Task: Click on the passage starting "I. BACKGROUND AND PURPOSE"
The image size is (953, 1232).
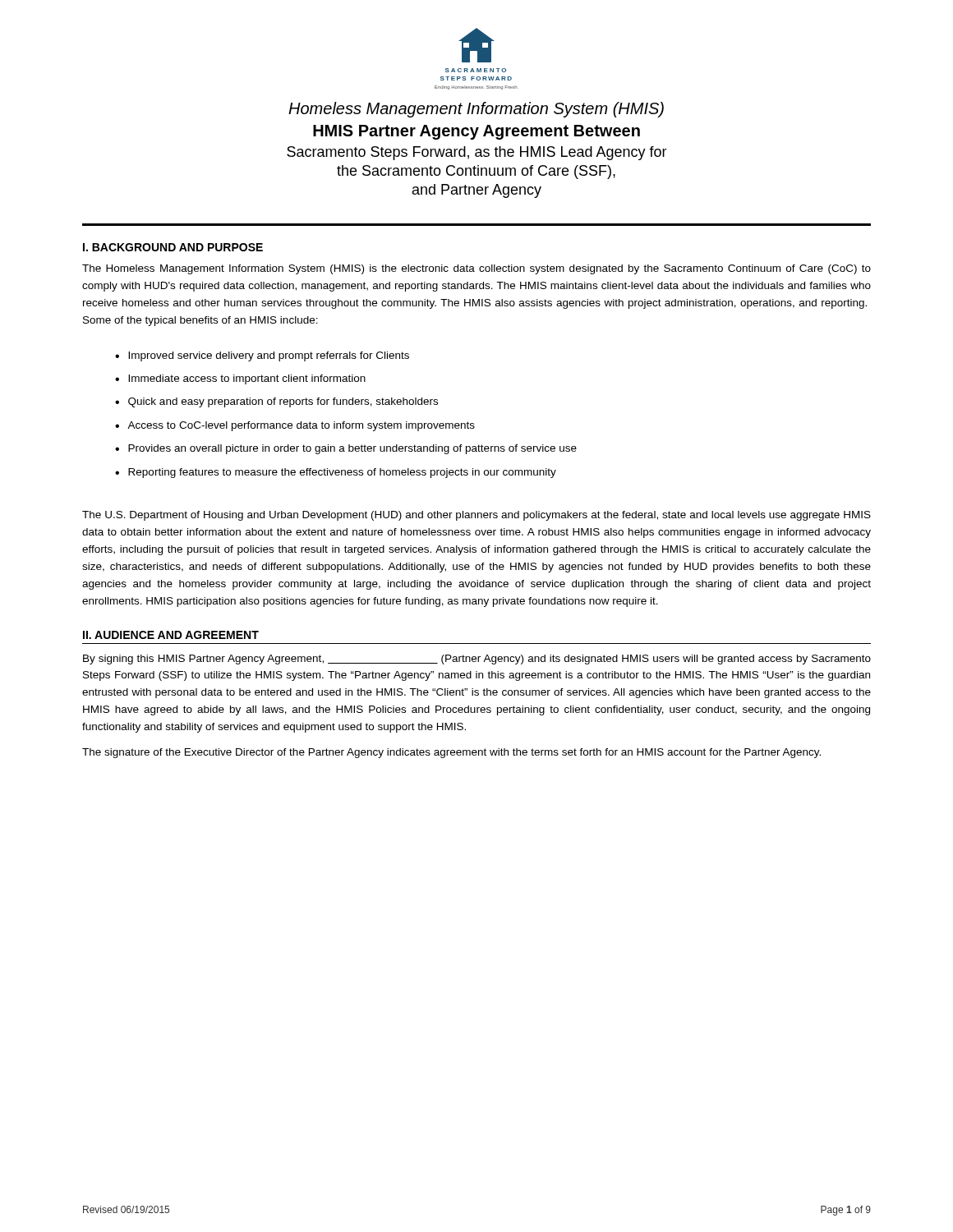Action: (173, 247)
